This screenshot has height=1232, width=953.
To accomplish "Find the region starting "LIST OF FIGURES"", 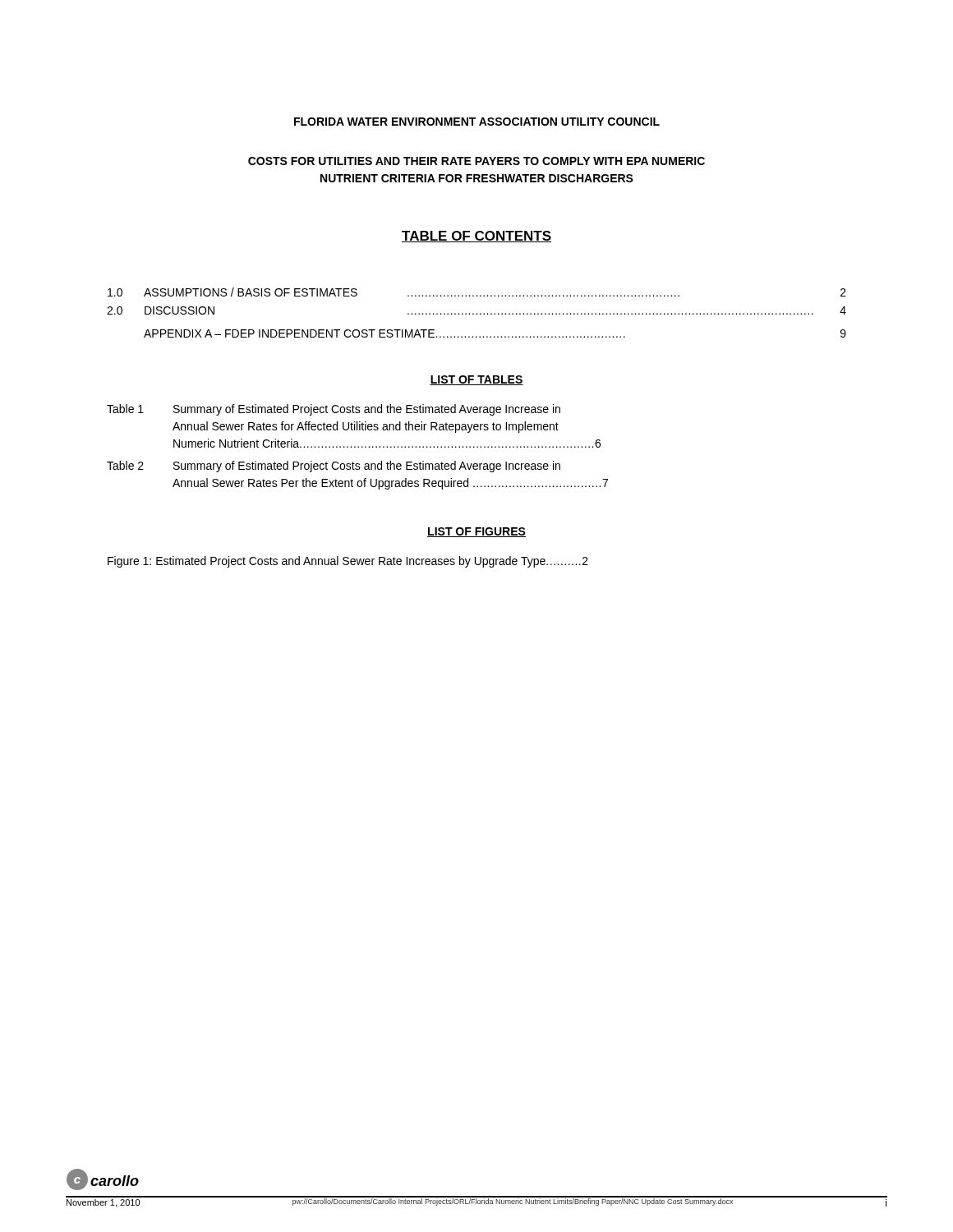I will pos(476,531).
